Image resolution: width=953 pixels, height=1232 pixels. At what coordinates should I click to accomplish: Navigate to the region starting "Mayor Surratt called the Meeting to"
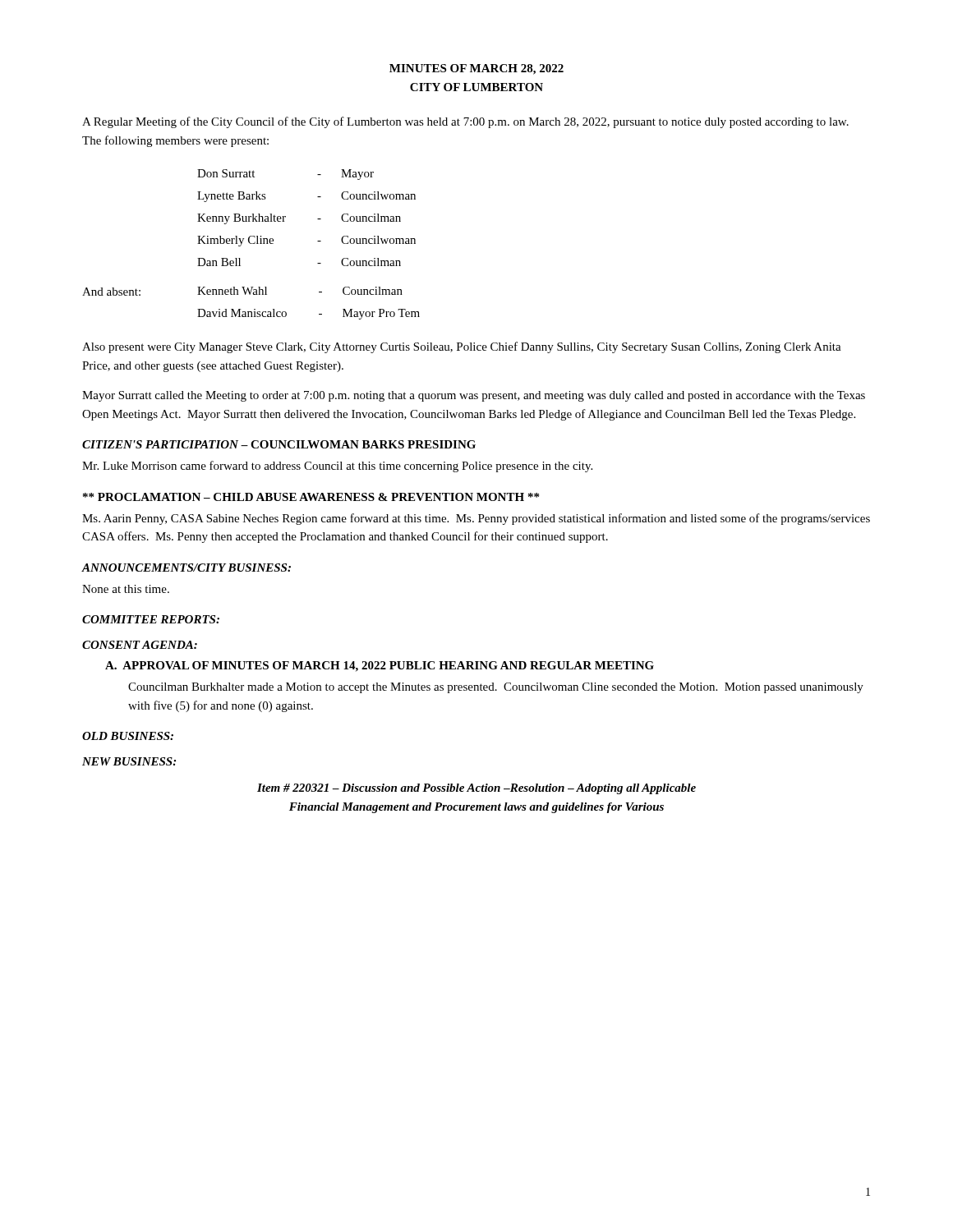(x=474, y=404)
